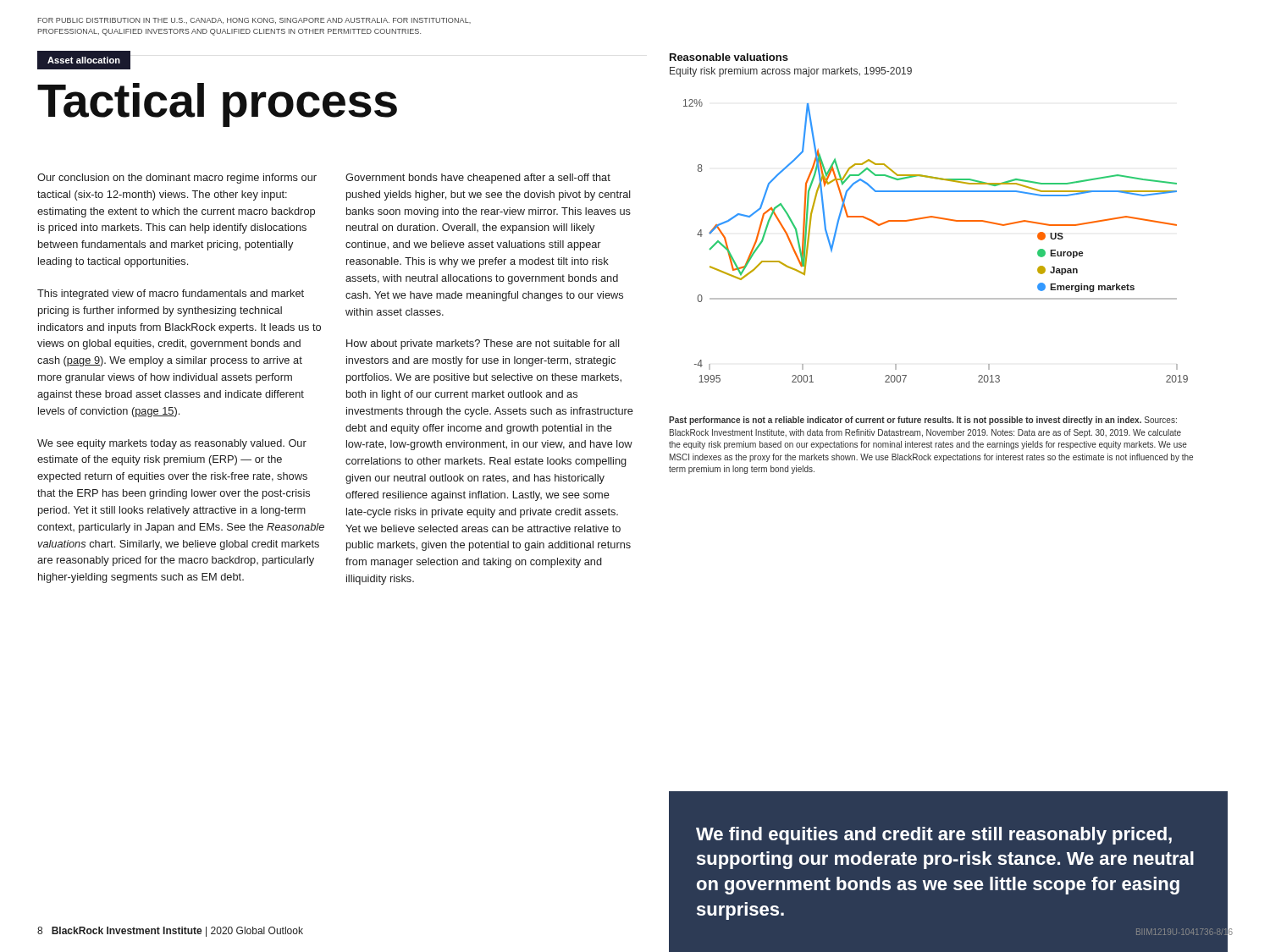Find the block starting "Tactical process"
Viewport: 1270px width, 952px height.
click(x=218, y=101)
